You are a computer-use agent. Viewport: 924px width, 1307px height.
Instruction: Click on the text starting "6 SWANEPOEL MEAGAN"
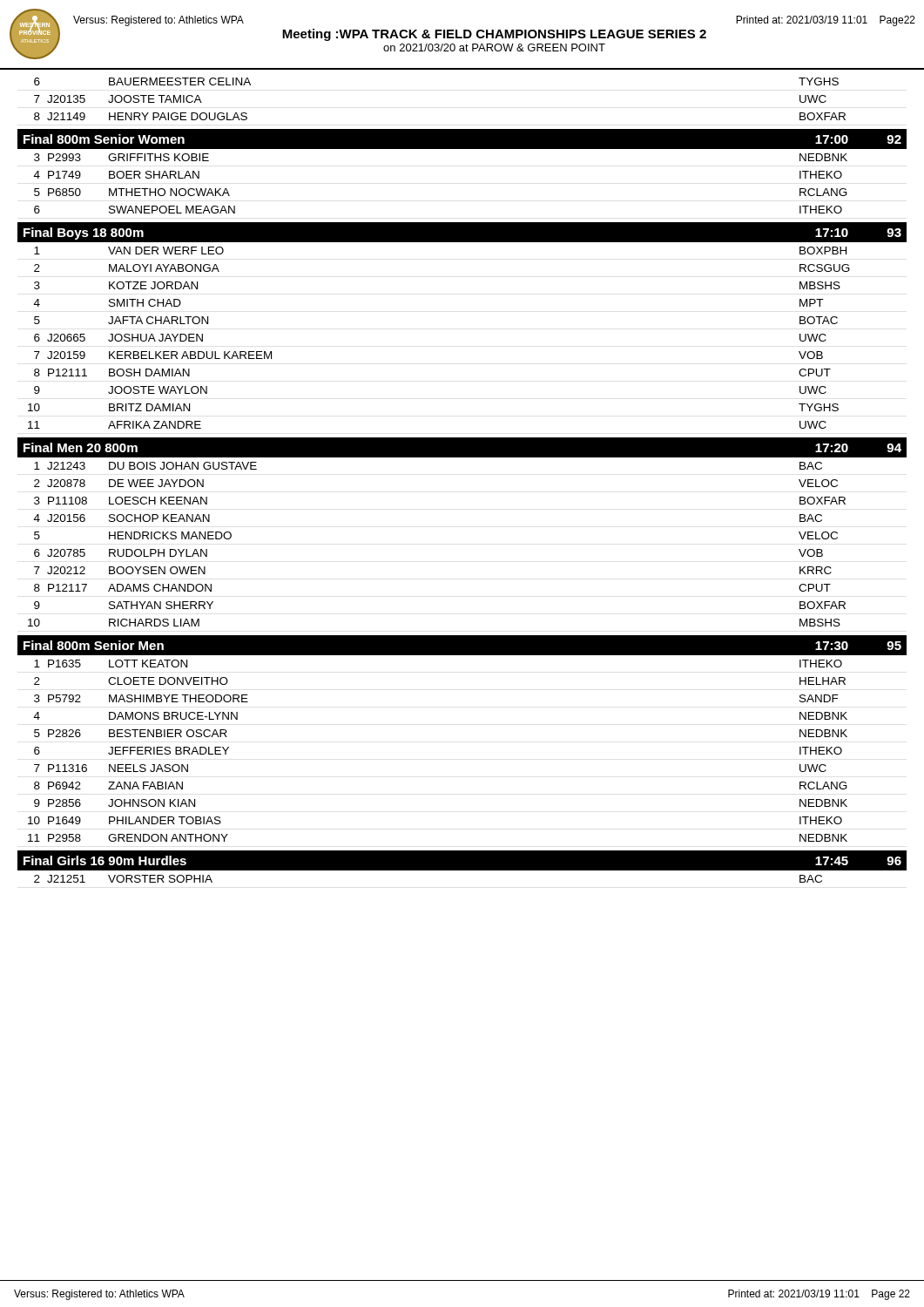tap(37, 209)
